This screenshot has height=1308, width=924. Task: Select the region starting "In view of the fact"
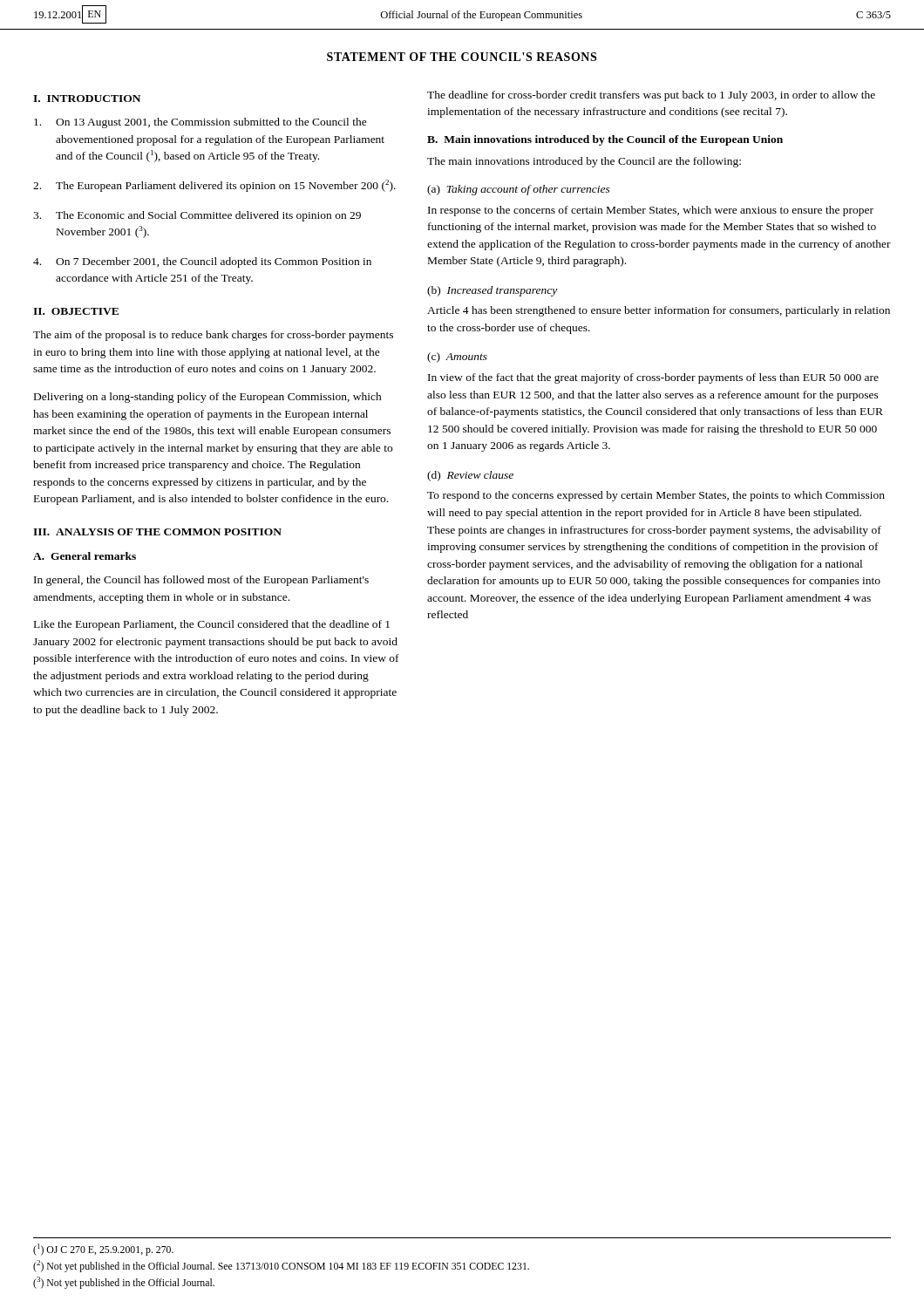click(x=655, y=411)
